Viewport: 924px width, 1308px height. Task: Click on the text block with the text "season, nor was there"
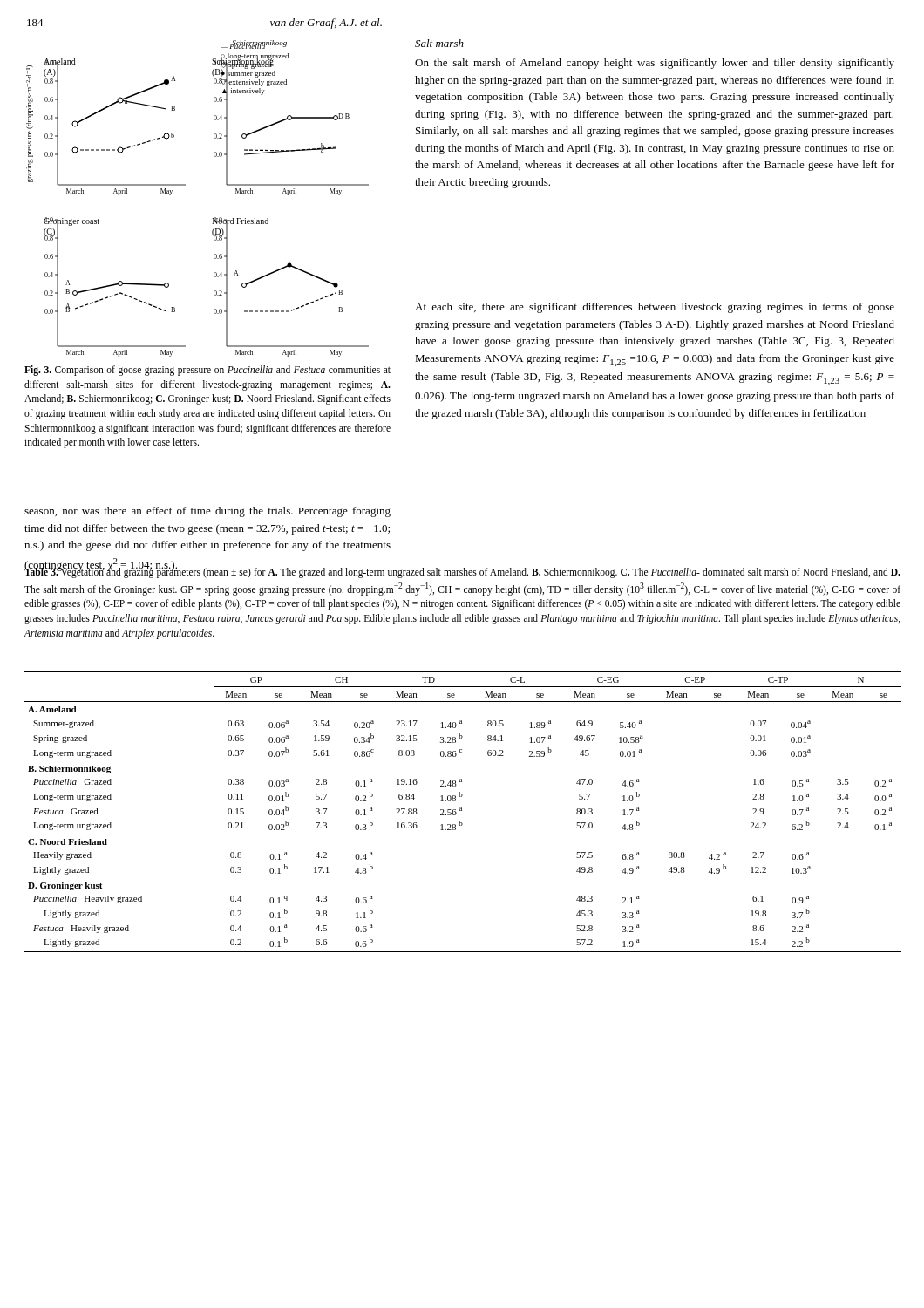207,538
